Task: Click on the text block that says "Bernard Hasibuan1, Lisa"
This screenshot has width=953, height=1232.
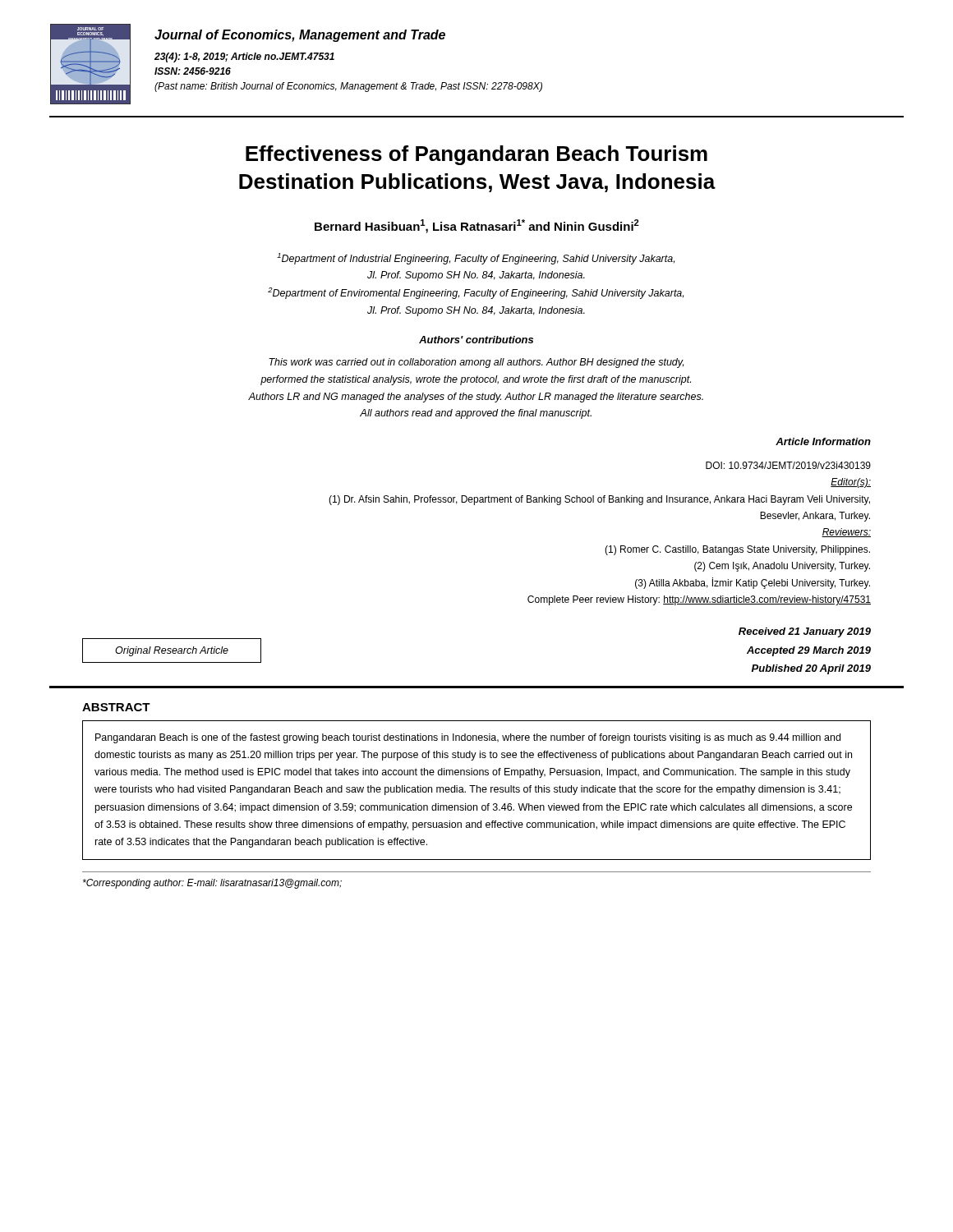Action: click(476, 225)
